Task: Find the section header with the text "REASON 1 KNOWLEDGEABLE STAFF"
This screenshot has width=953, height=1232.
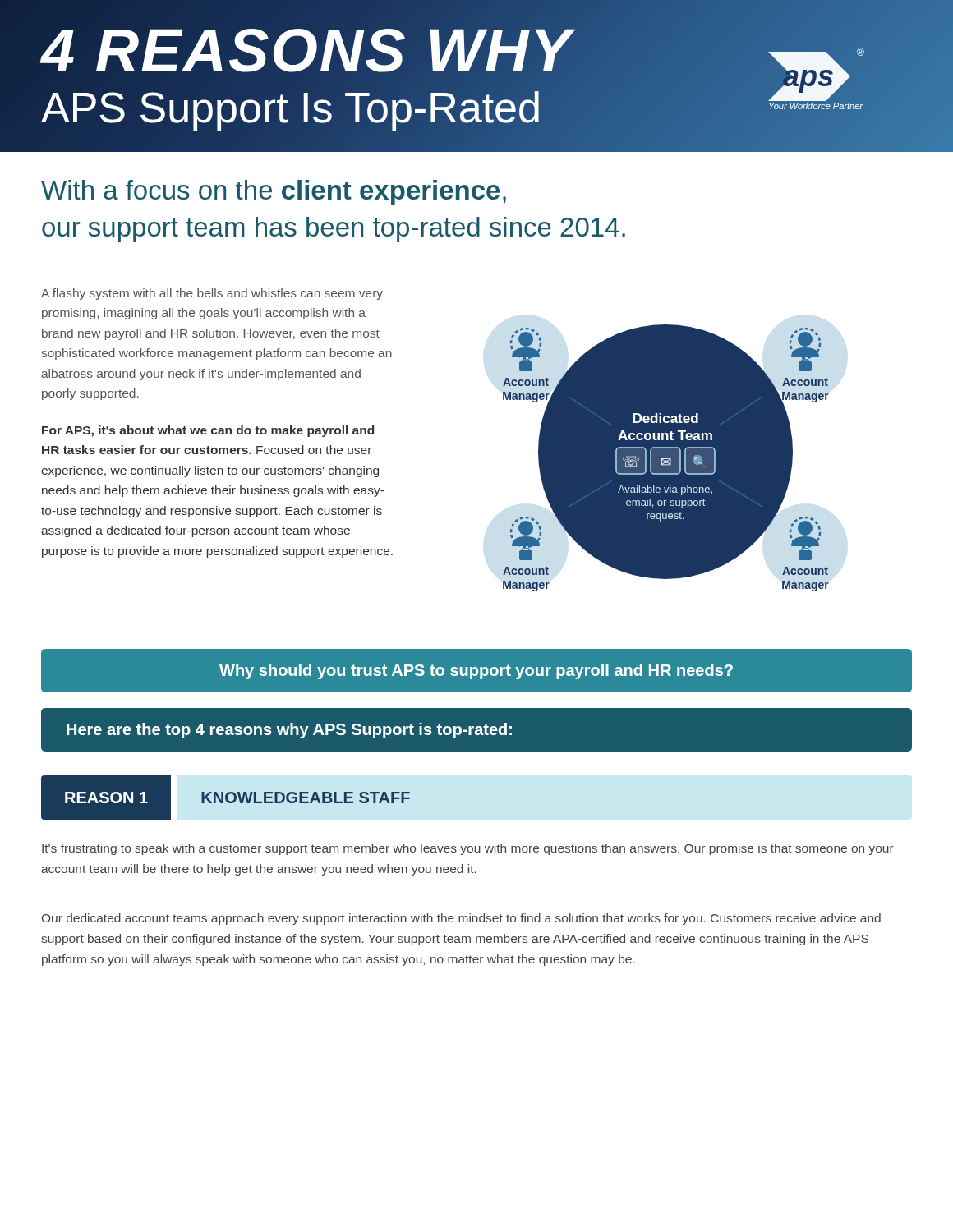Action: (226, 798)
